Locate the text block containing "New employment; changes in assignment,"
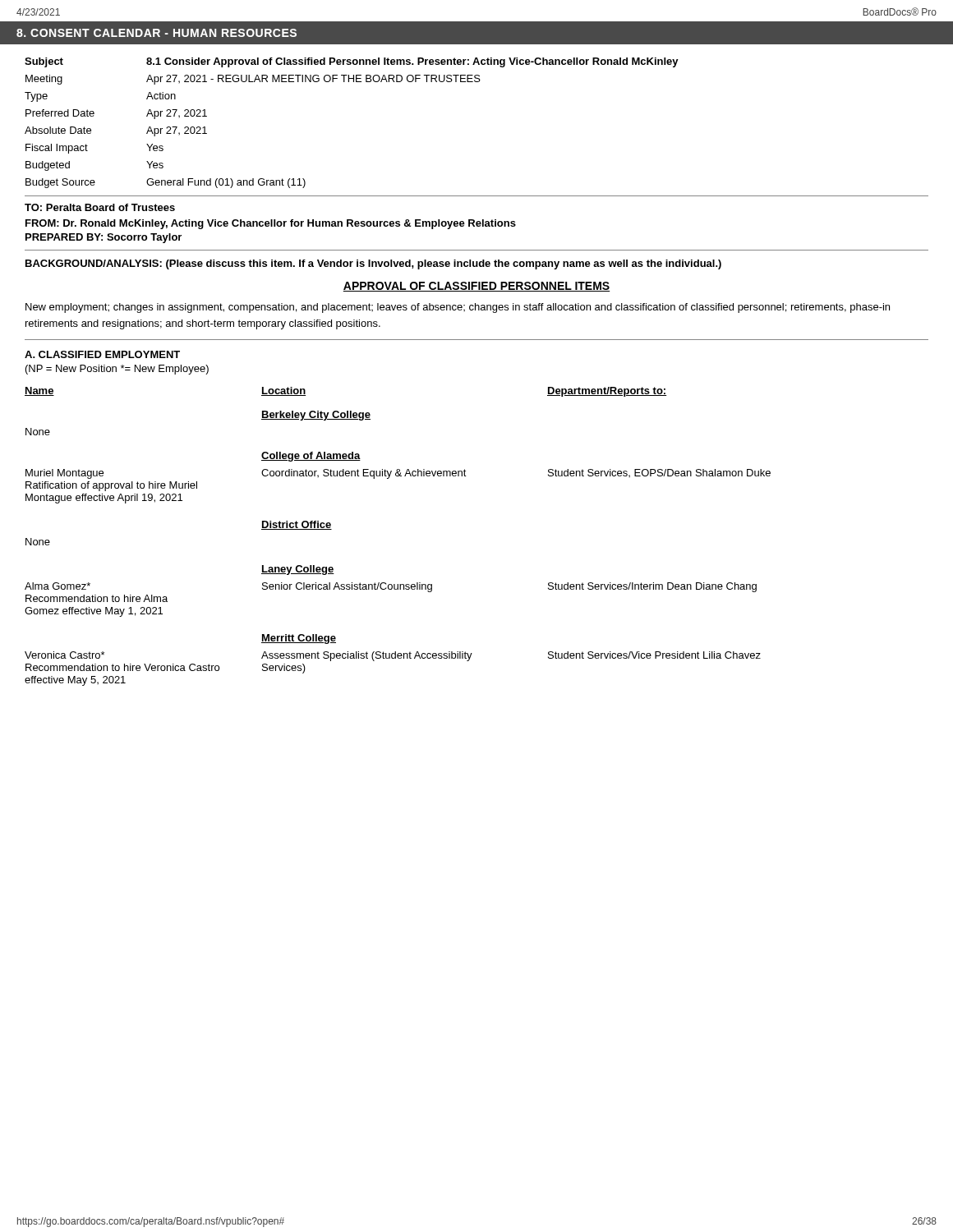This screenshot has height=1232, width=953. pos(458,315)
